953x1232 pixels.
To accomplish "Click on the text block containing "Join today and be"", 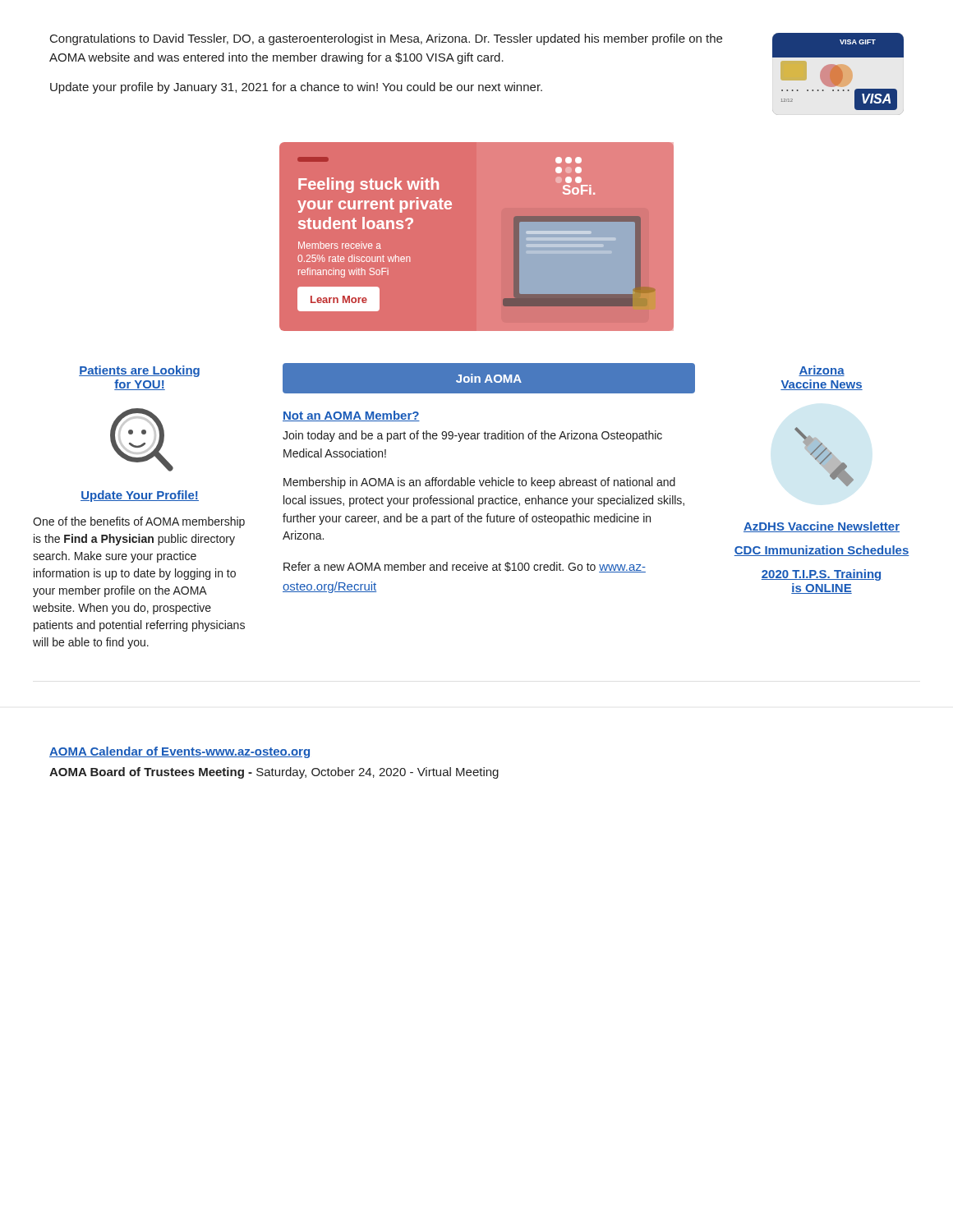I will [489, 512].
